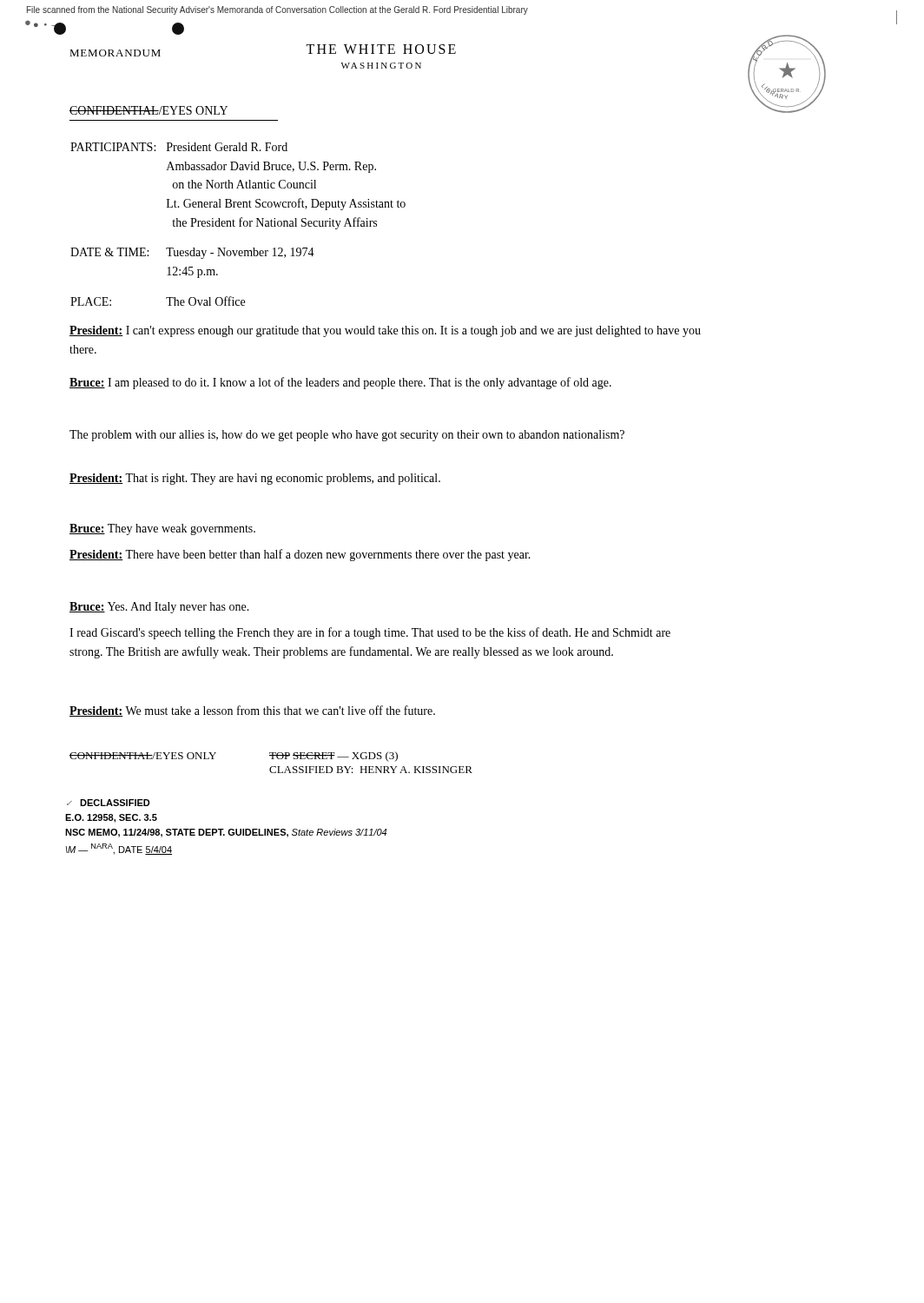924x1303 pixels.
Task: Select the text block that says "I read Giscard's speech telling the"
Action: [x=370, y=643]
